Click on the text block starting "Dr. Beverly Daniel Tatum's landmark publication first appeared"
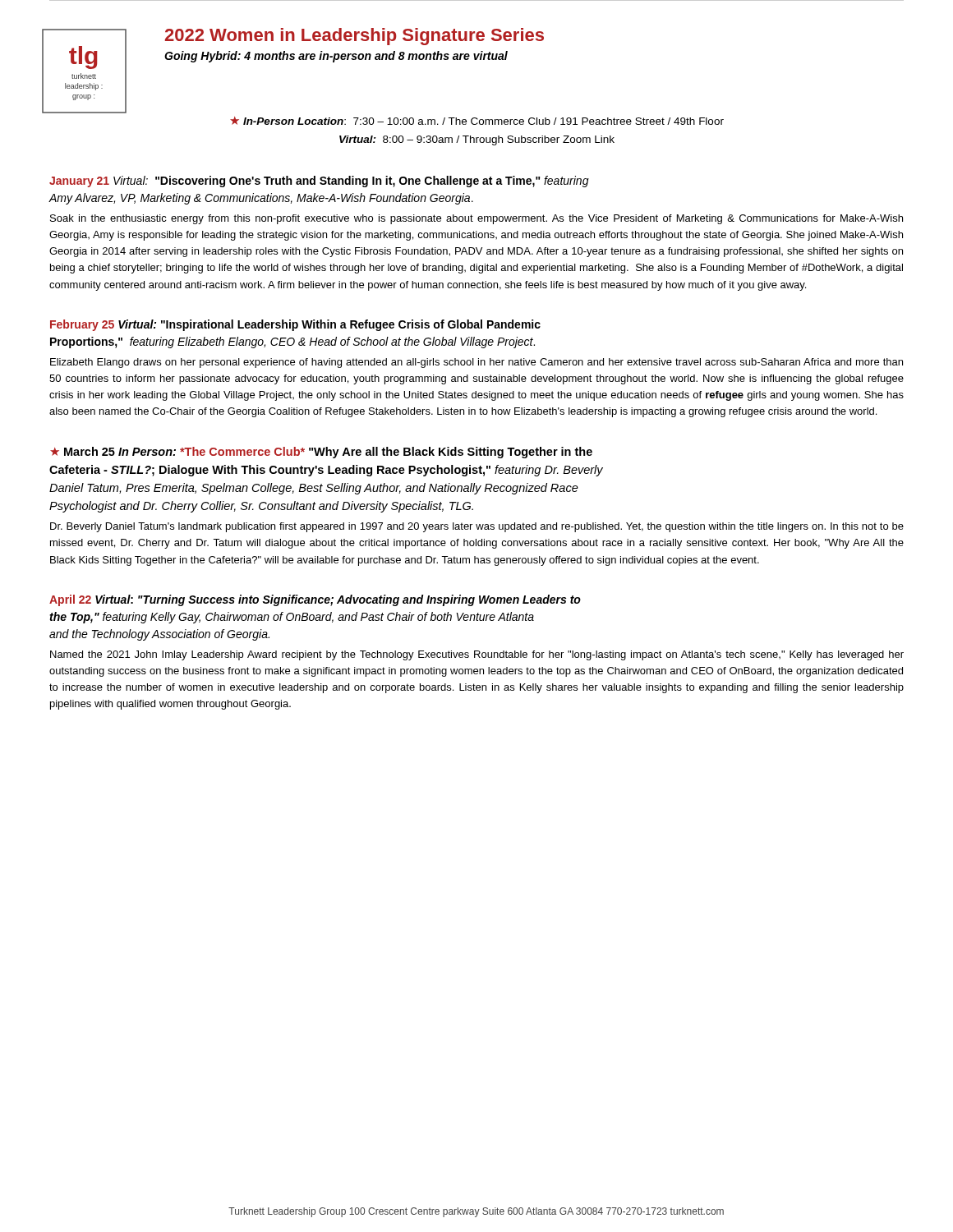953x1232 pixels. point(476,543)
